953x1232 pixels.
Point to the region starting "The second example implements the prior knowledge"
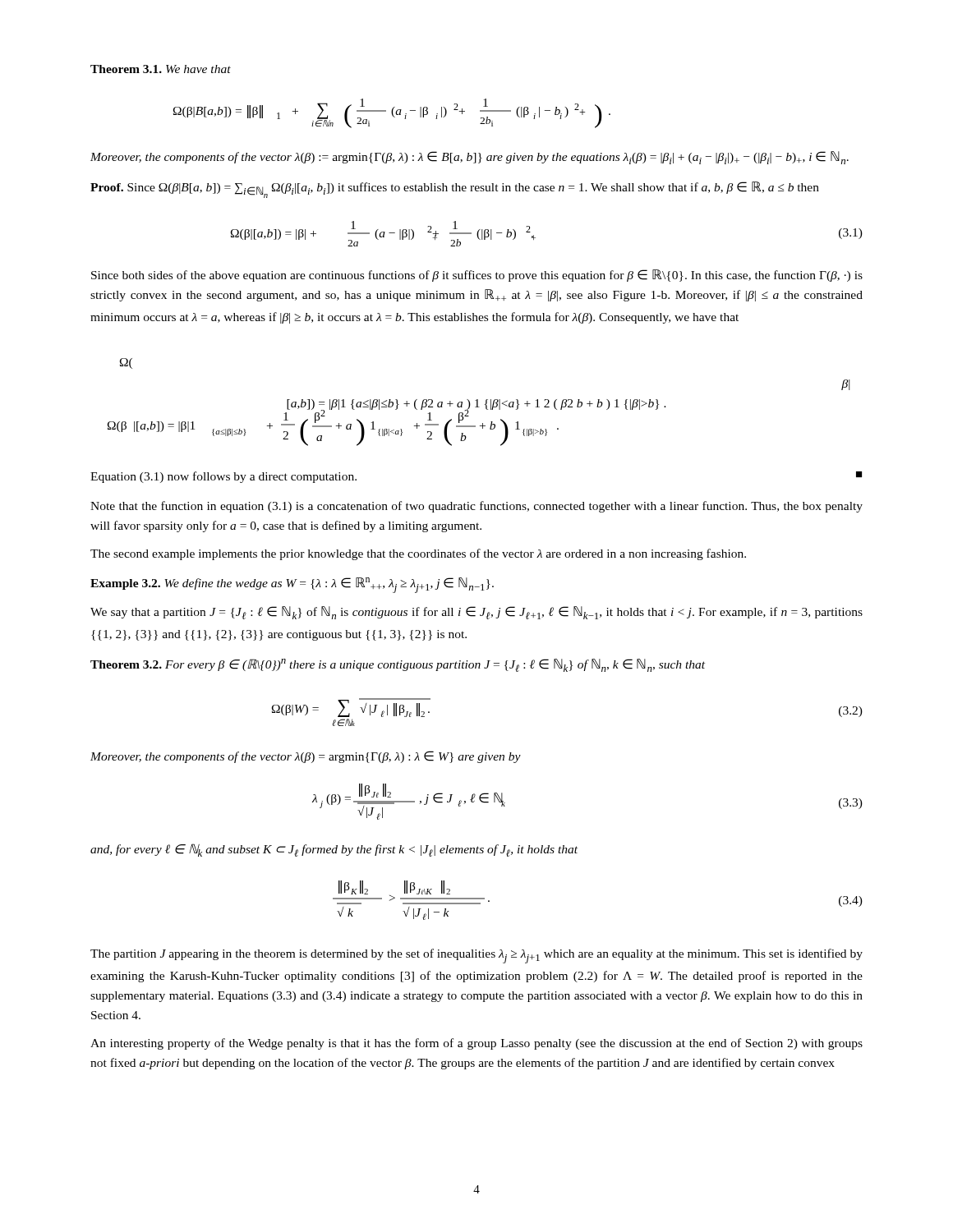(419, 553)
